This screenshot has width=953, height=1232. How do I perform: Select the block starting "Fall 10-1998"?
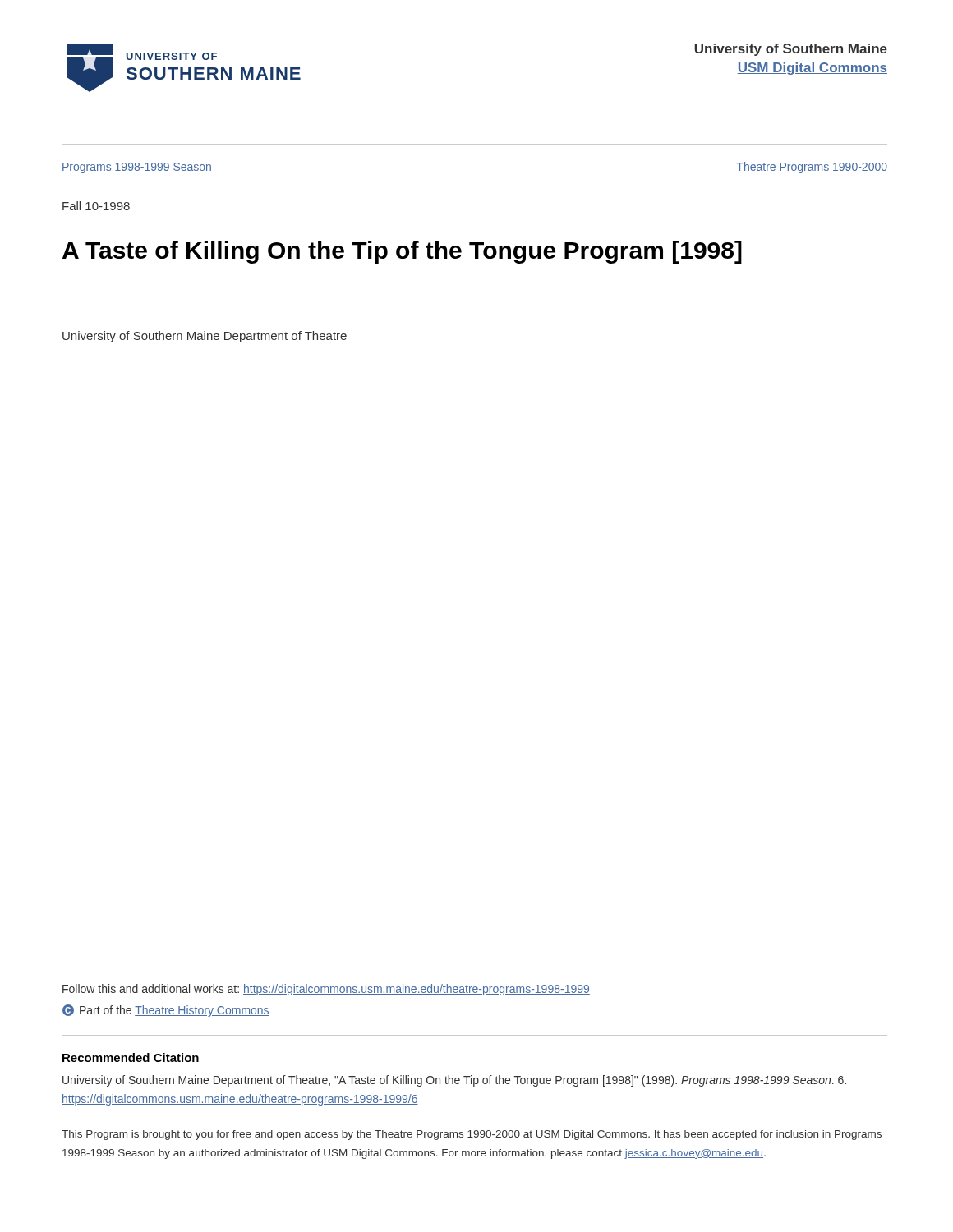(96, 206)
